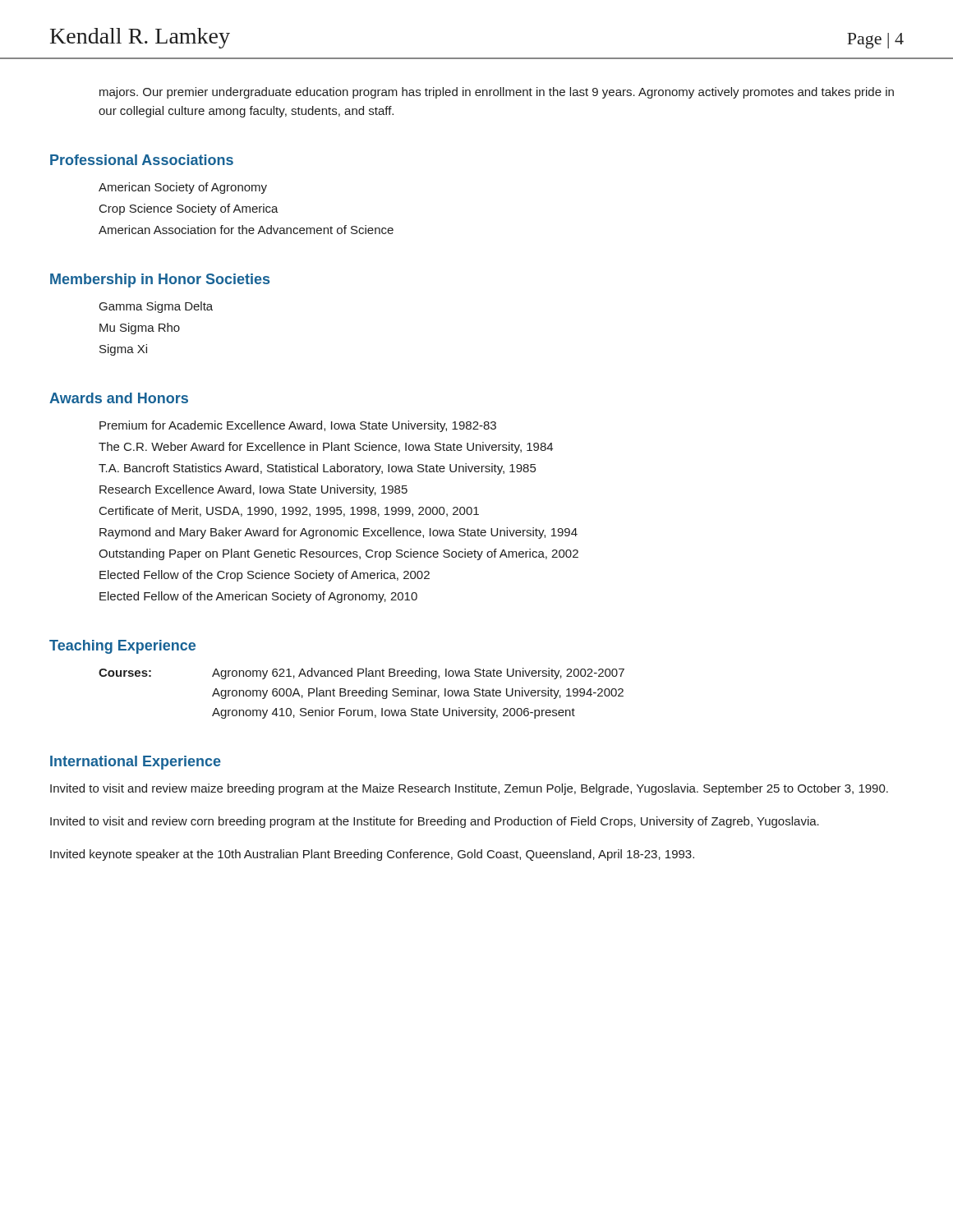Where is the passage that starts "Premium for Academic"?
Viewport: 953px width, 1232px height.
point(298,425)
